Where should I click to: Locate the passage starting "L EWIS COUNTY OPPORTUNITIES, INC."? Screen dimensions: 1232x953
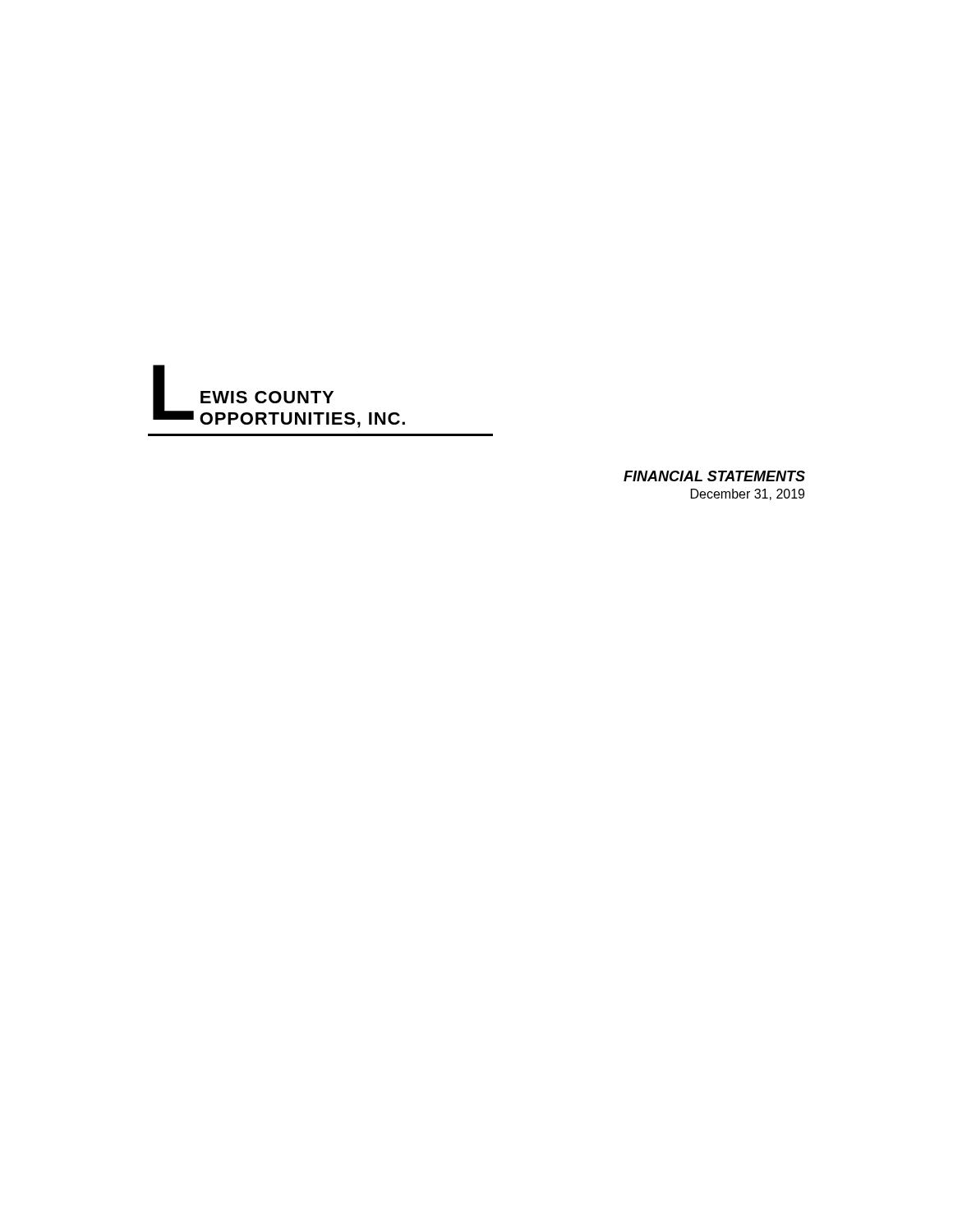tap(320, 395)
